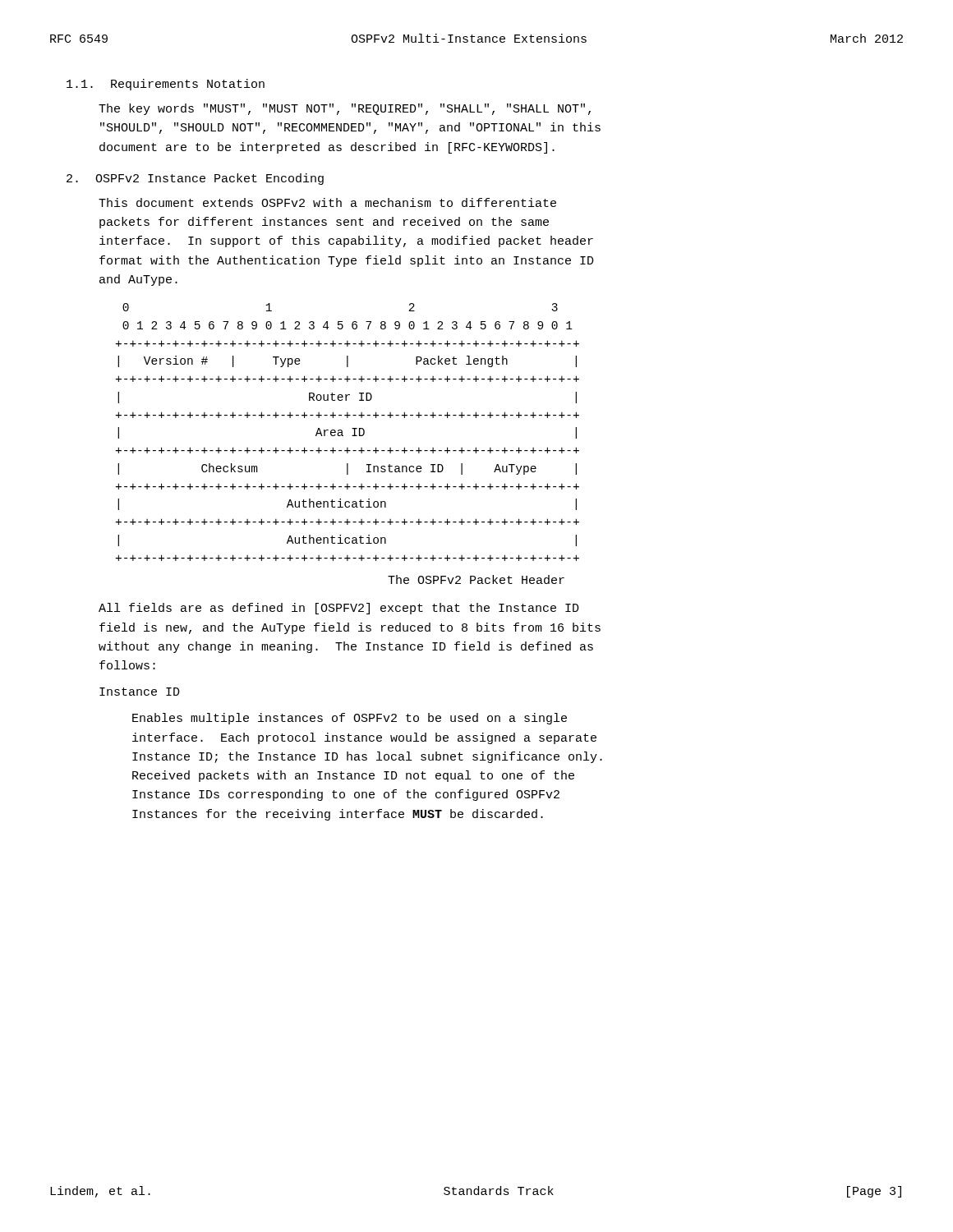Find the passage starting "The key words "MUST","
953x1232 pixels.
[350, 129]
